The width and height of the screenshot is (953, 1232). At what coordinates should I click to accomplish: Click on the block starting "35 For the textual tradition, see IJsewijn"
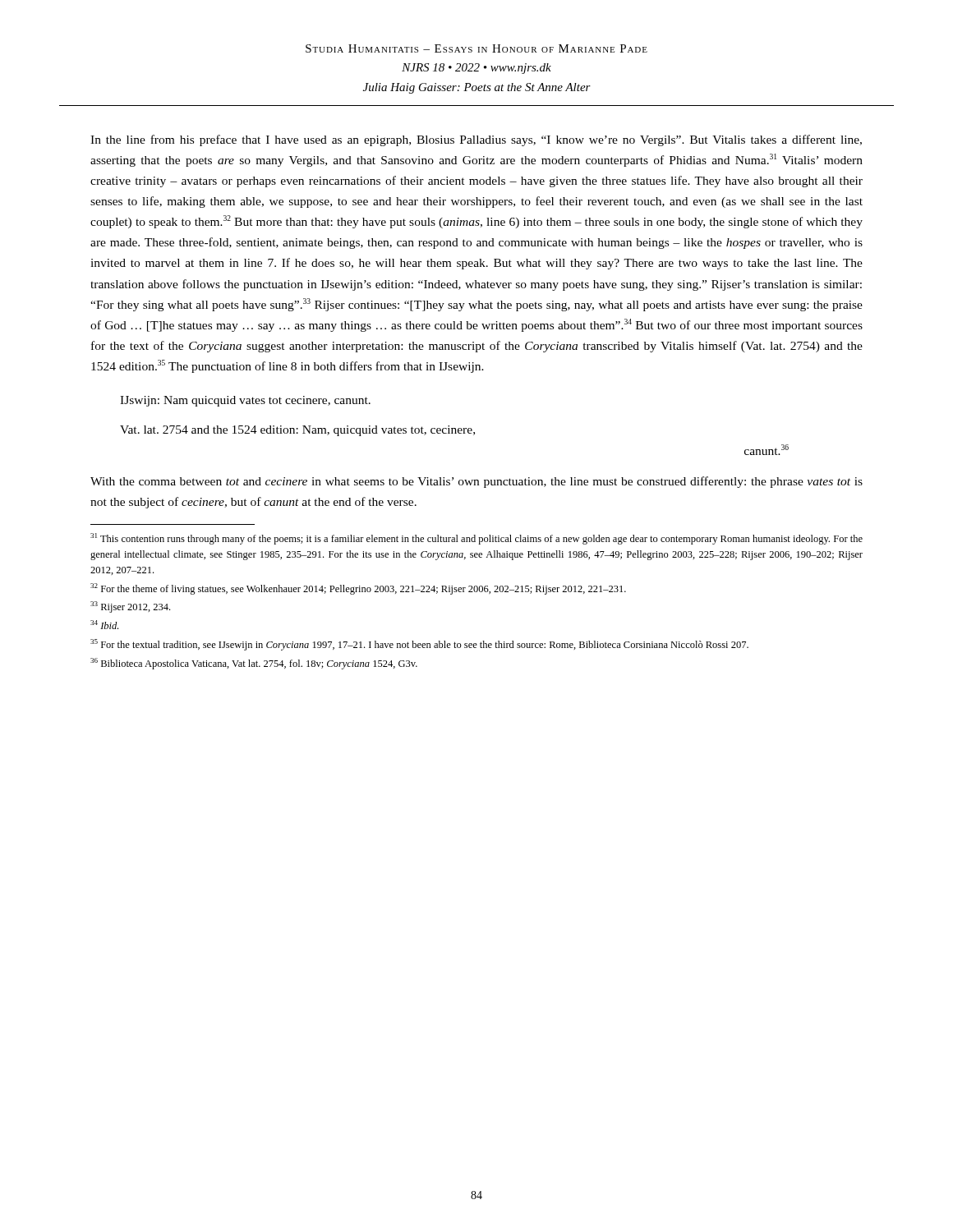tap(420, 644)
